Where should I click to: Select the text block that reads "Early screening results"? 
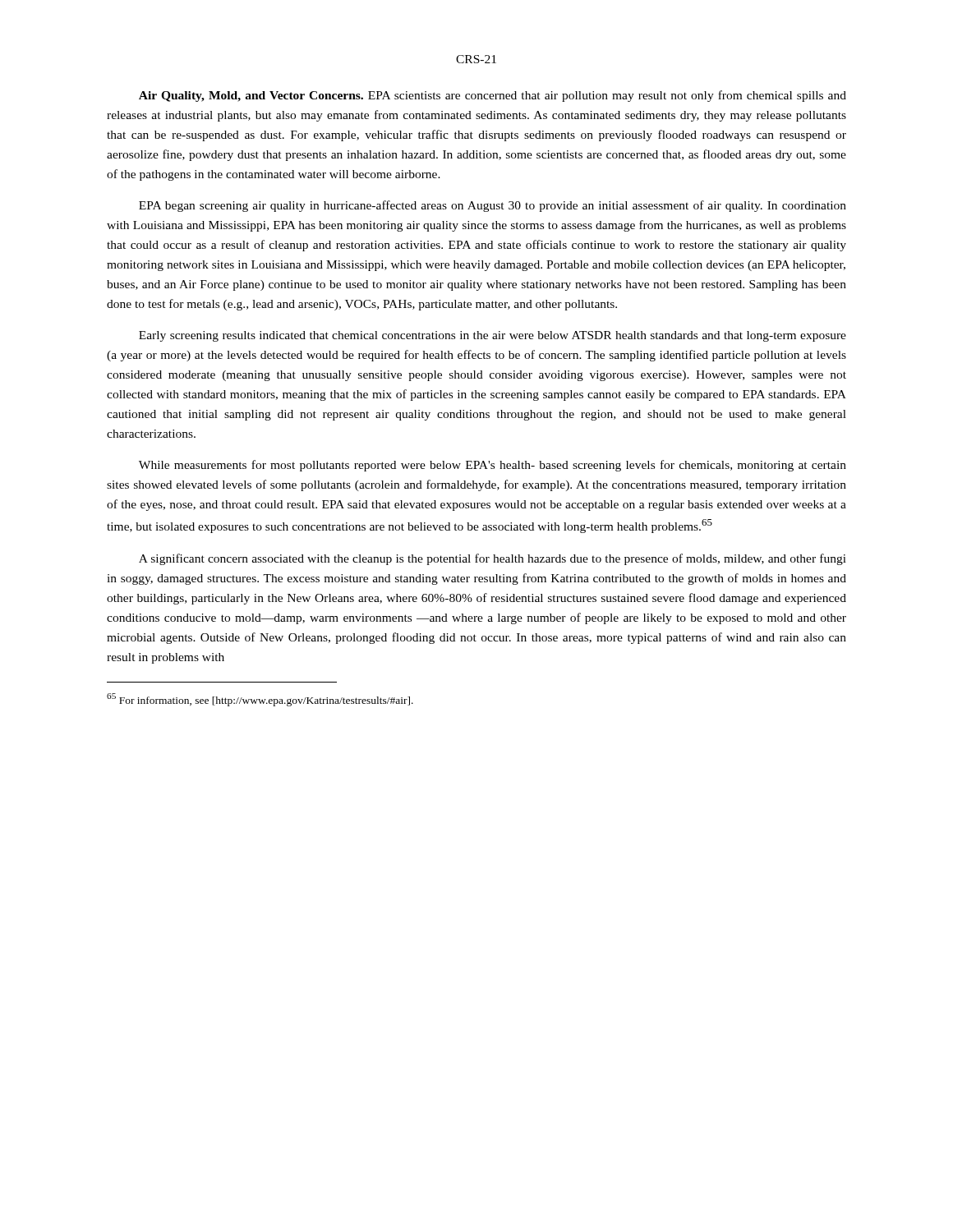[476, 384]
